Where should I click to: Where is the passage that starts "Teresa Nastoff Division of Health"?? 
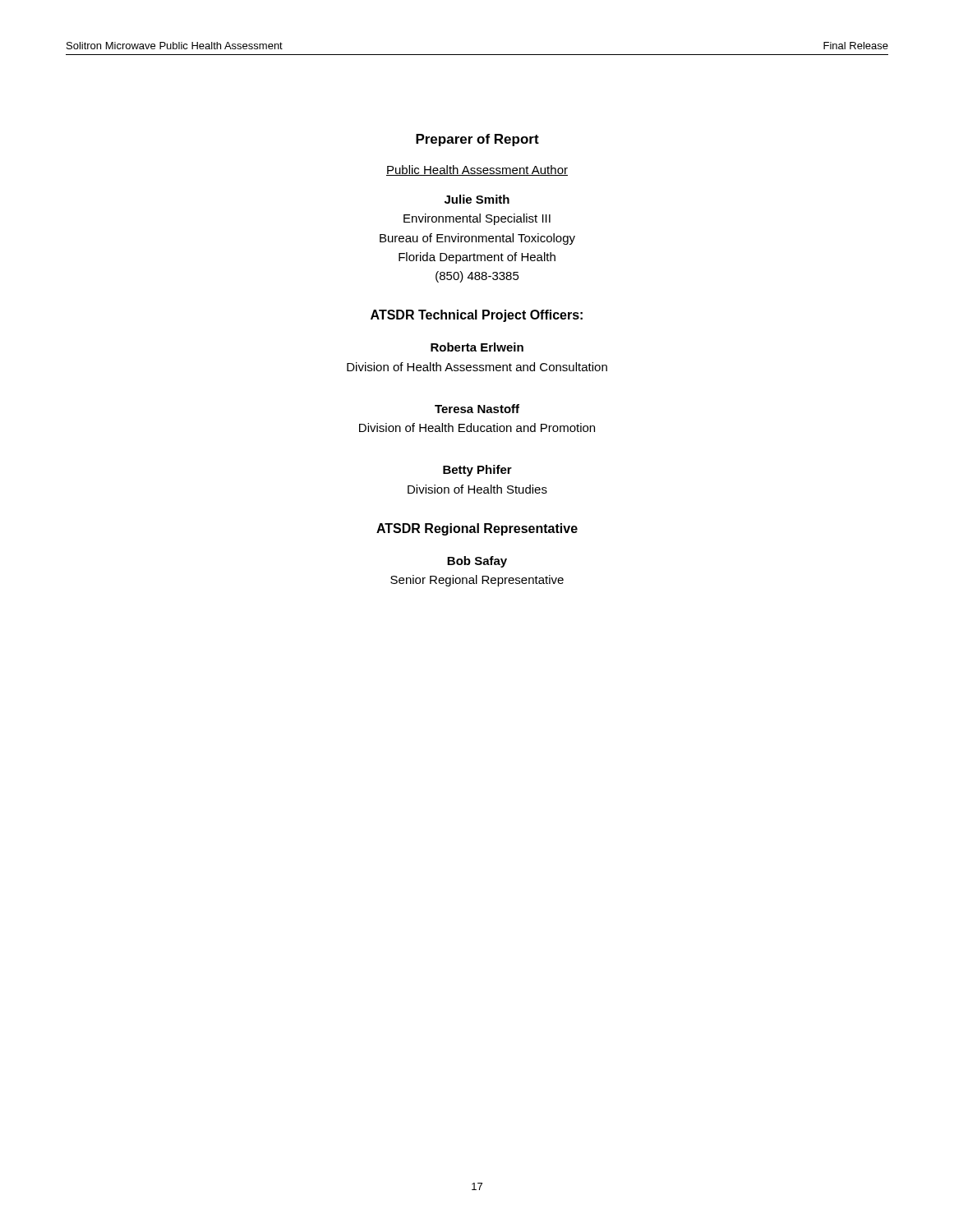(x=477, y=418)
